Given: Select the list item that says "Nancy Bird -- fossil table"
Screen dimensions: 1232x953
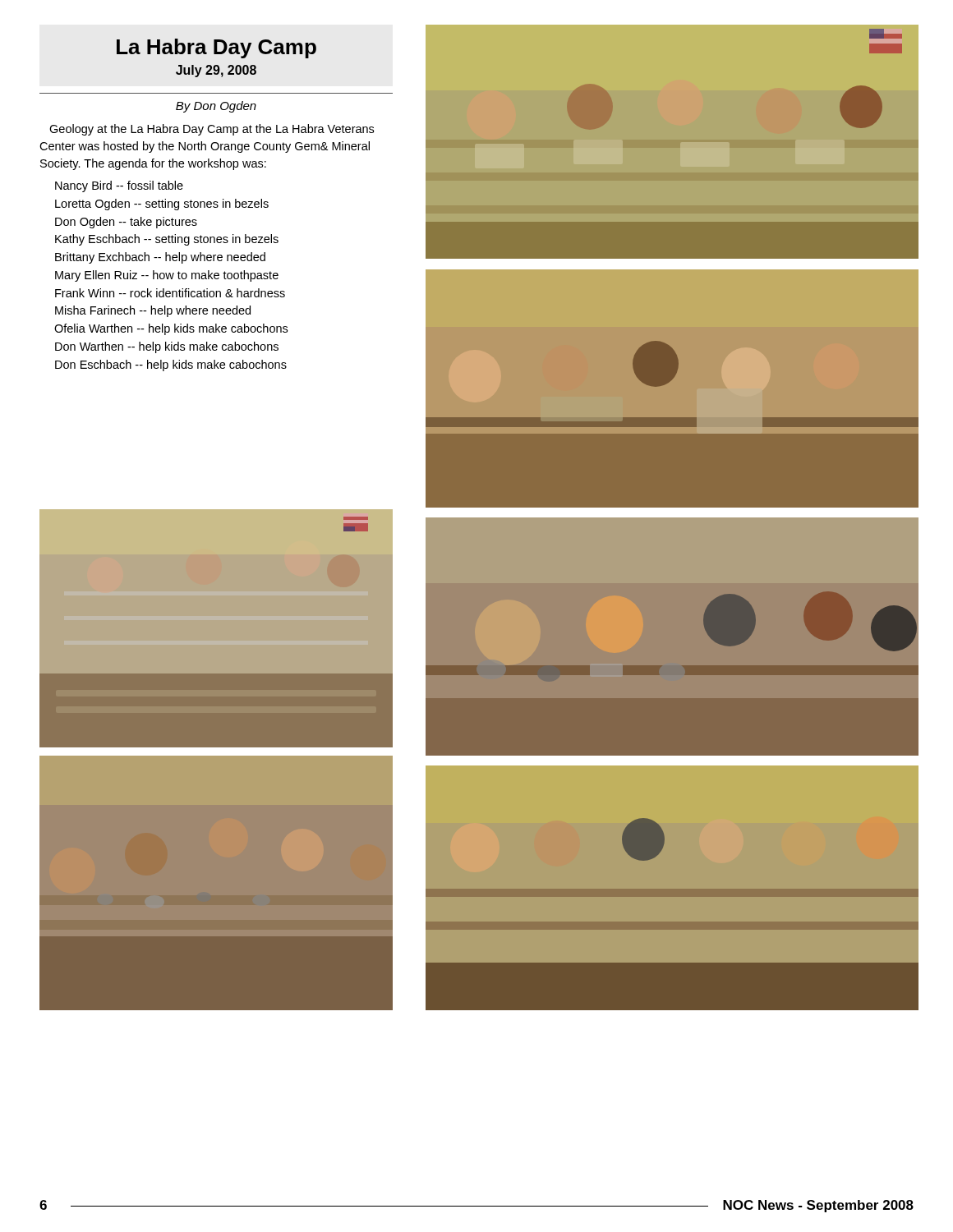Looking at the screenshot, I should coord(119,186).
